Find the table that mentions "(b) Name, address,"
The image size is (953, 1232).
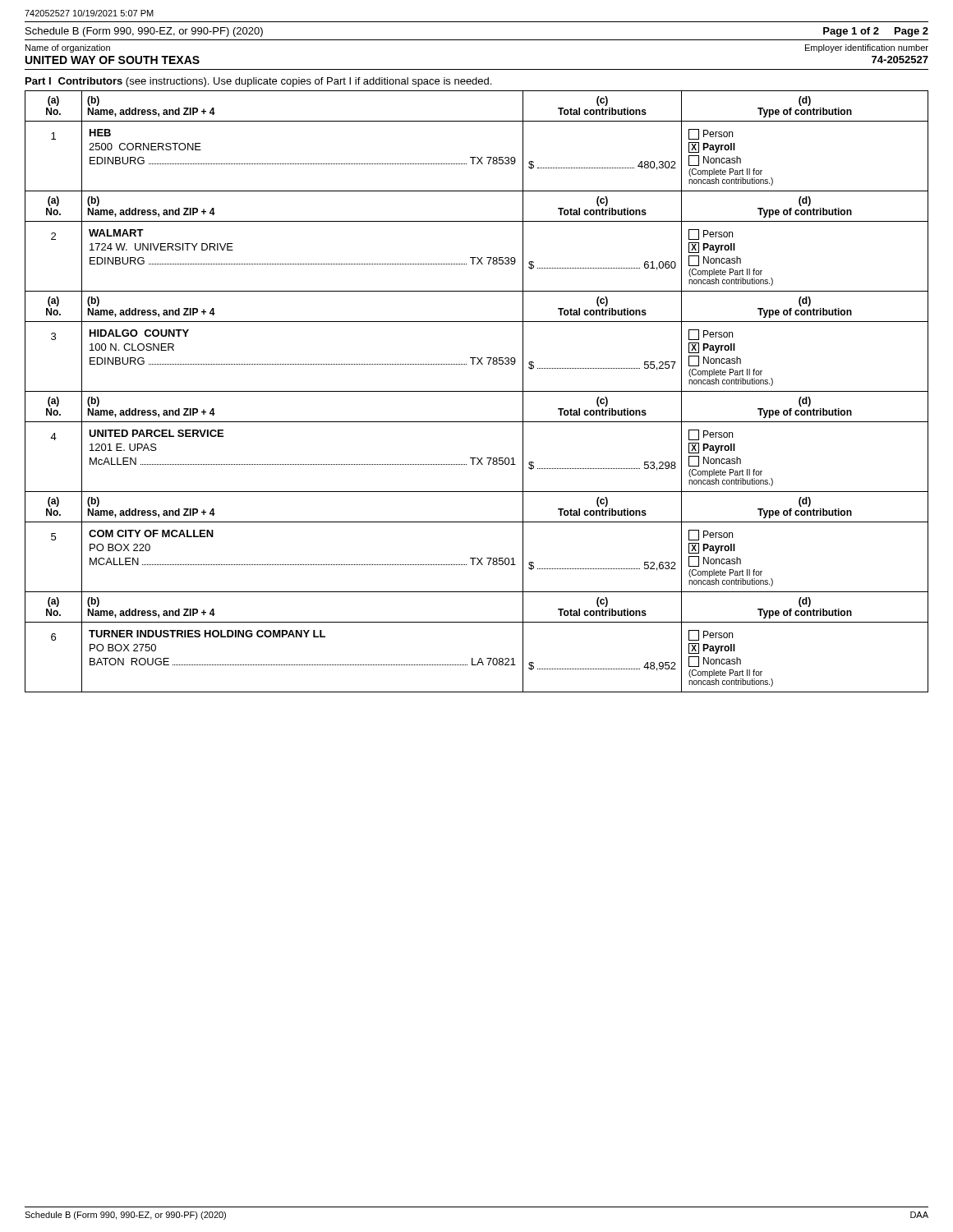(x=476, y=391)
